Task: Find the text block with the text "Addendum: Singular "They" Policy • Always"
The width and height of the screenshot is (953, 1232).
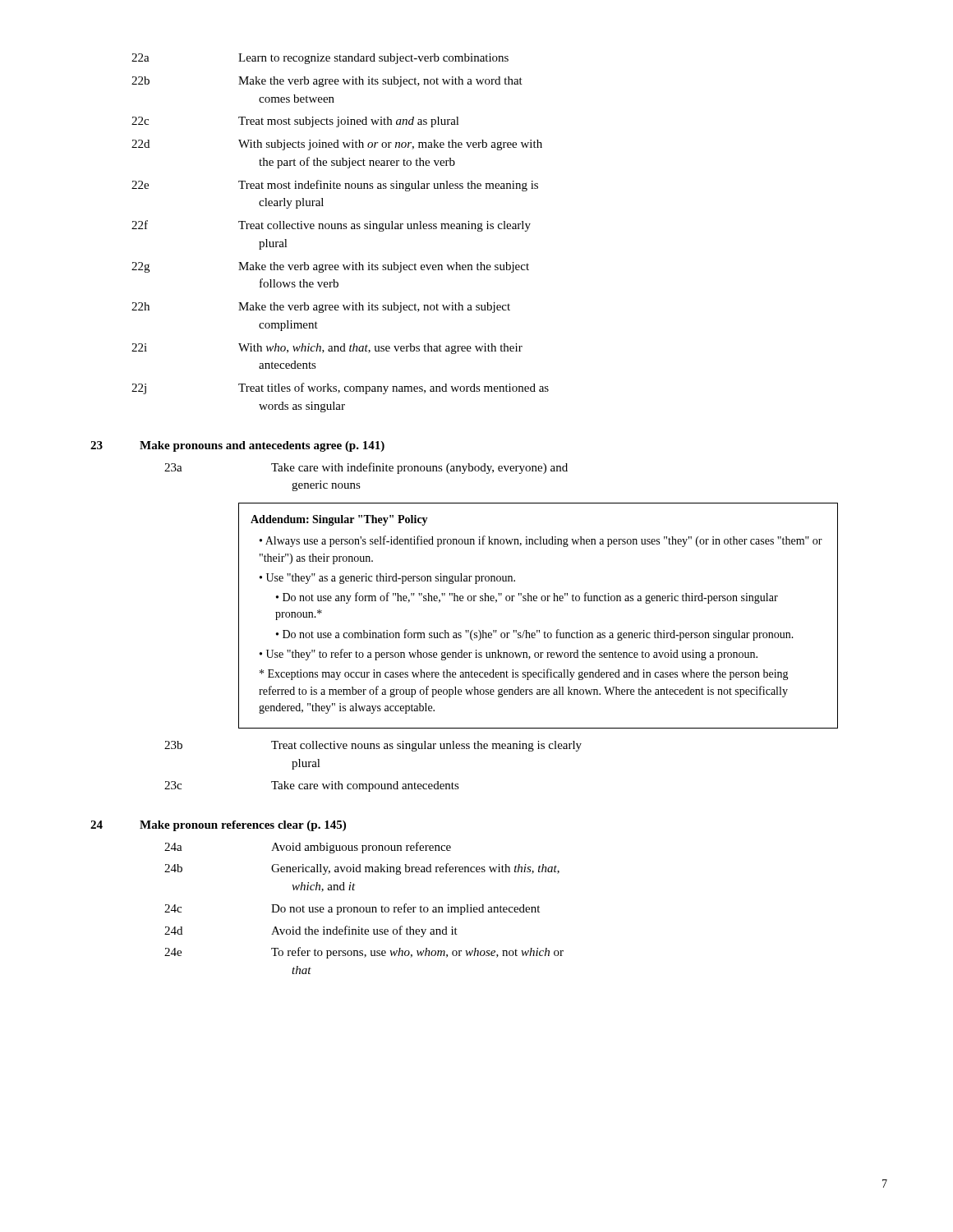Action: tap(538, 616)
